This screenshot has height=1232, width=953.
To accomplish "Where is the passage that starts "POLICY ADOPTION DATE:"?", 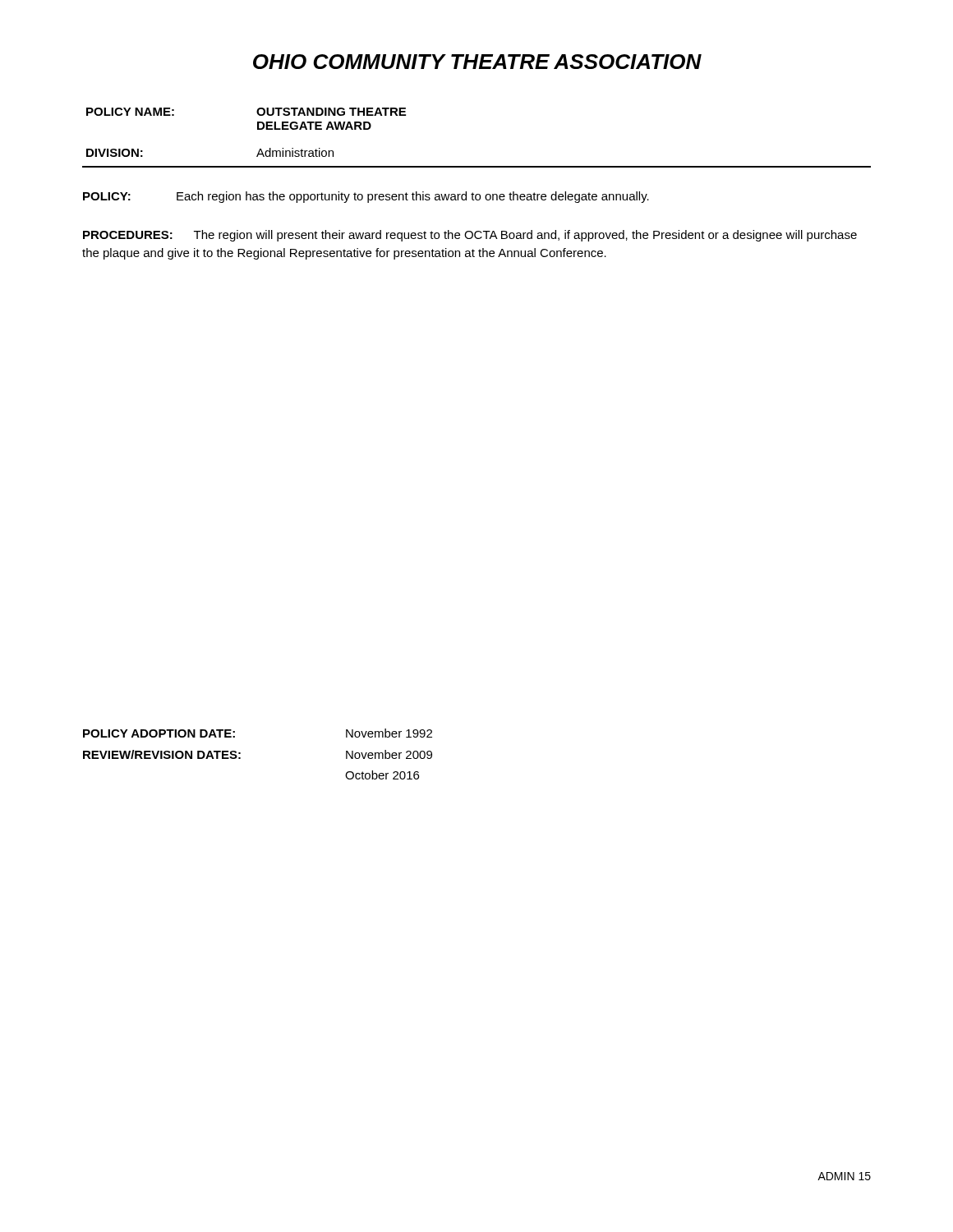I will pyautogui.click(x=152, y=731).
